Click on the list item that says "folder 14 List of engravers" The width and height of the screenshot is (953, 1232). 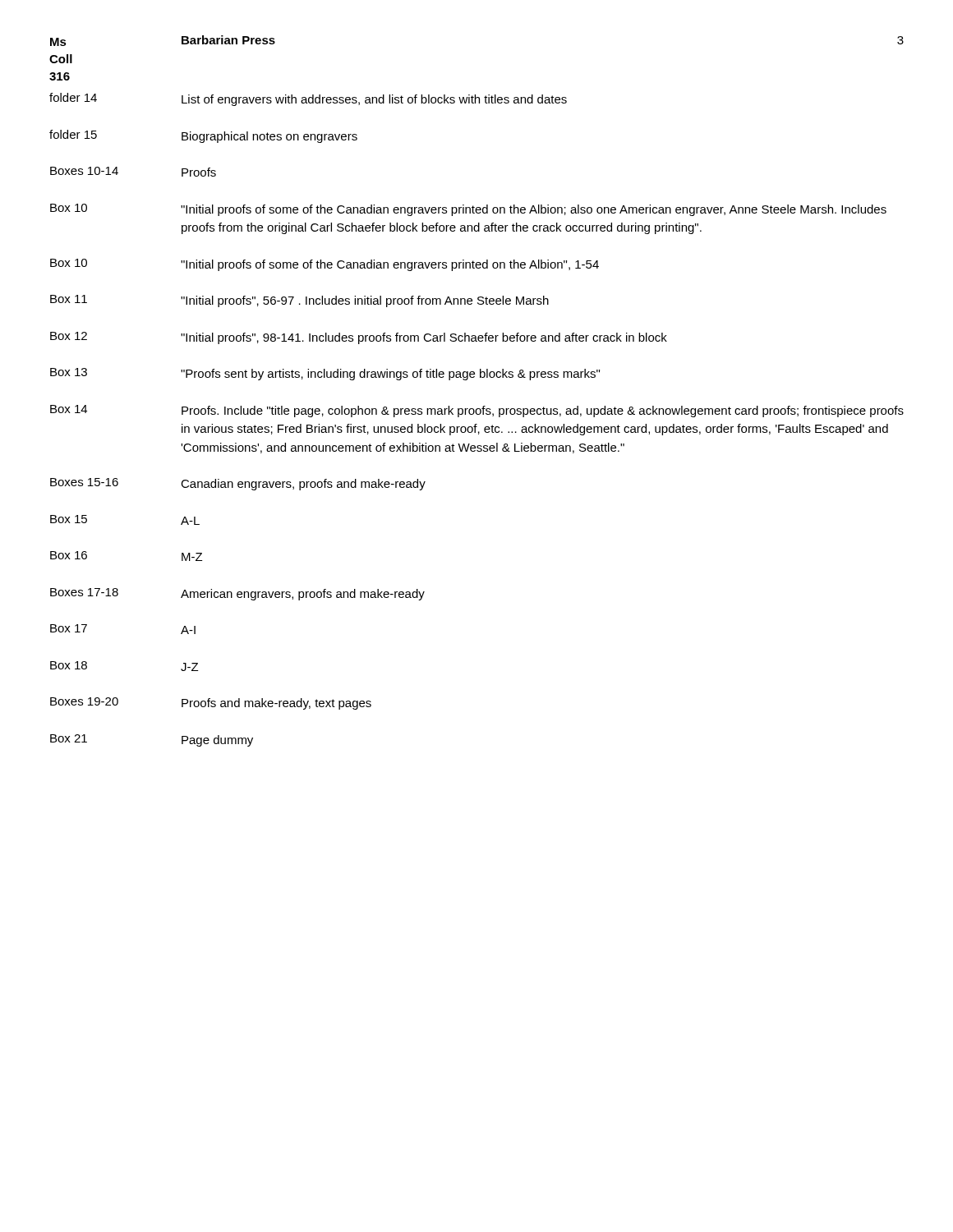pyautogui.click(x=476, y=100)
